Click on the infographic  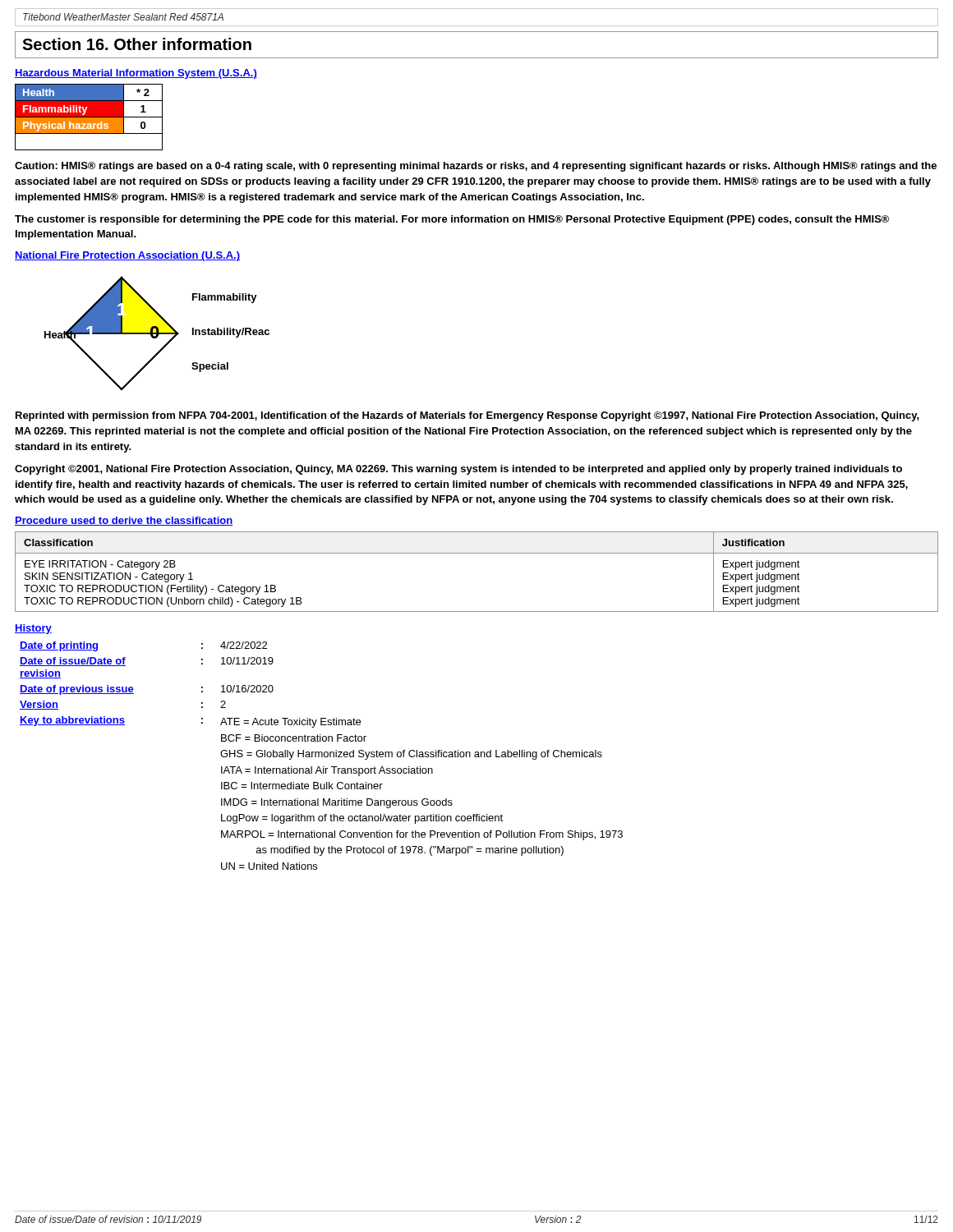click(x=489, y=333)
